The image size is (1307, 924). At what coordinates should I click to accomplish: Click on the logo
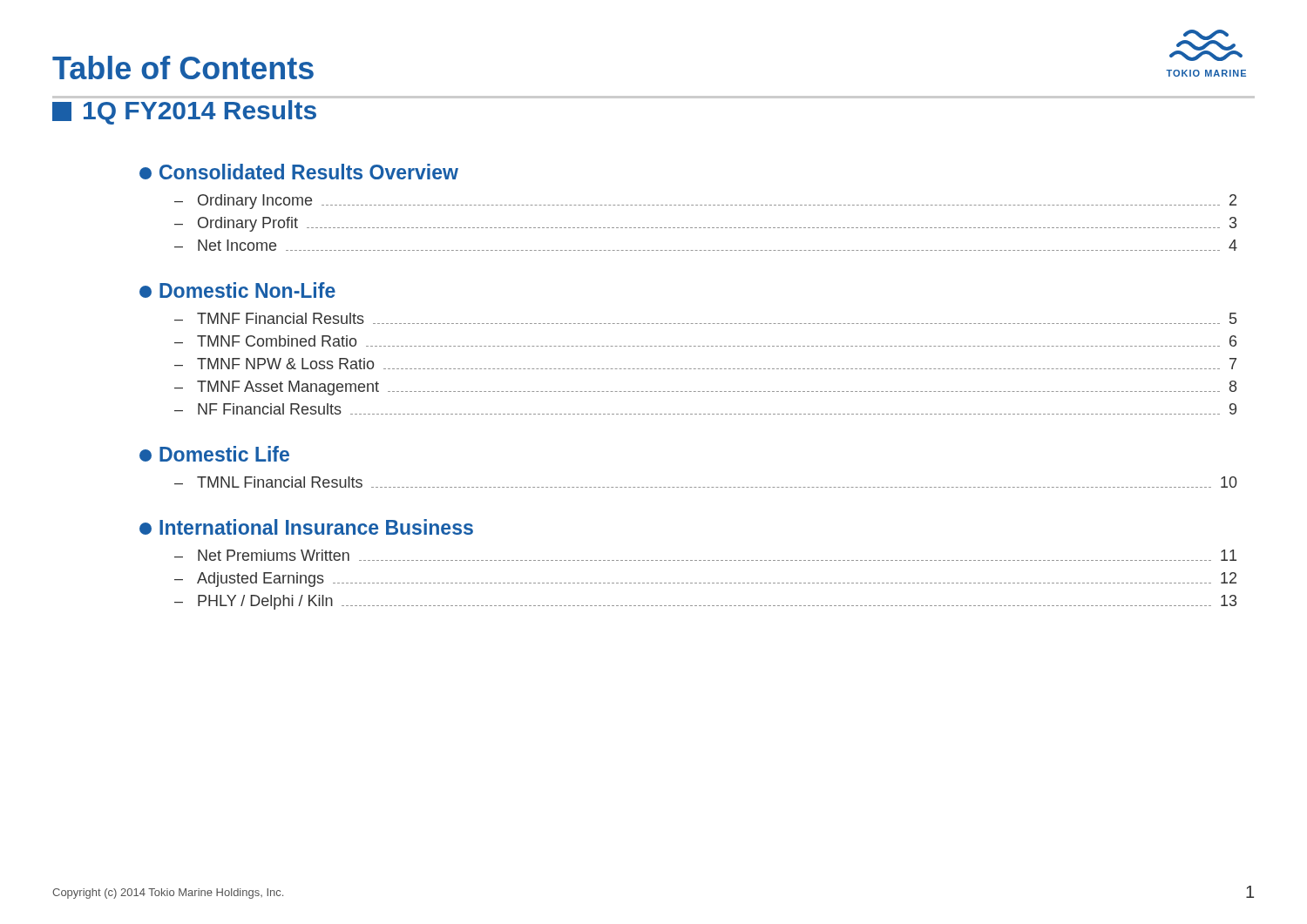pyautogui.click(x=1207, y=57)
